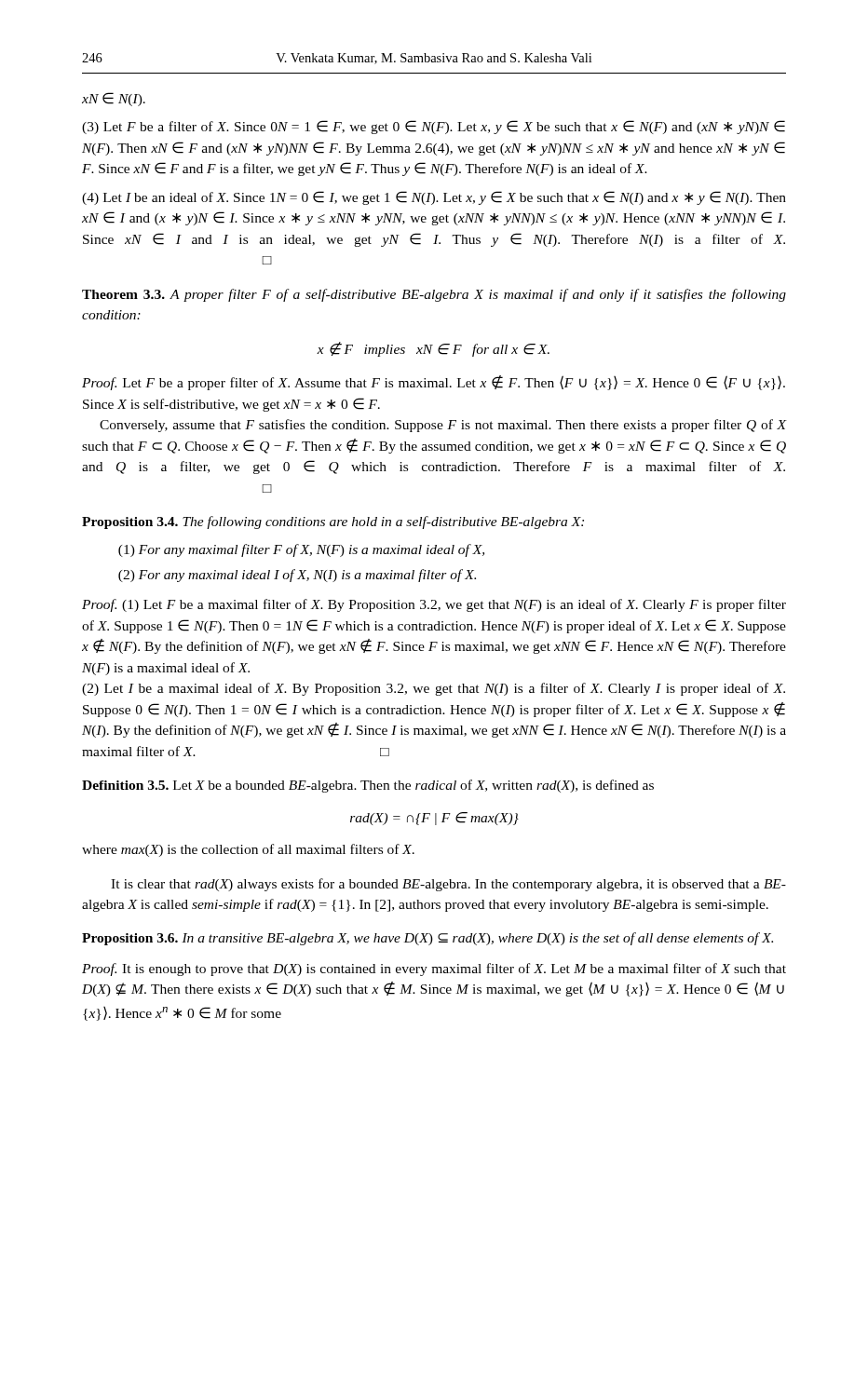Point to the text block starting "(3) Let F be"
Image resolution: width=868 pixels, height=1397 pixels.
[x=434, y=148]
